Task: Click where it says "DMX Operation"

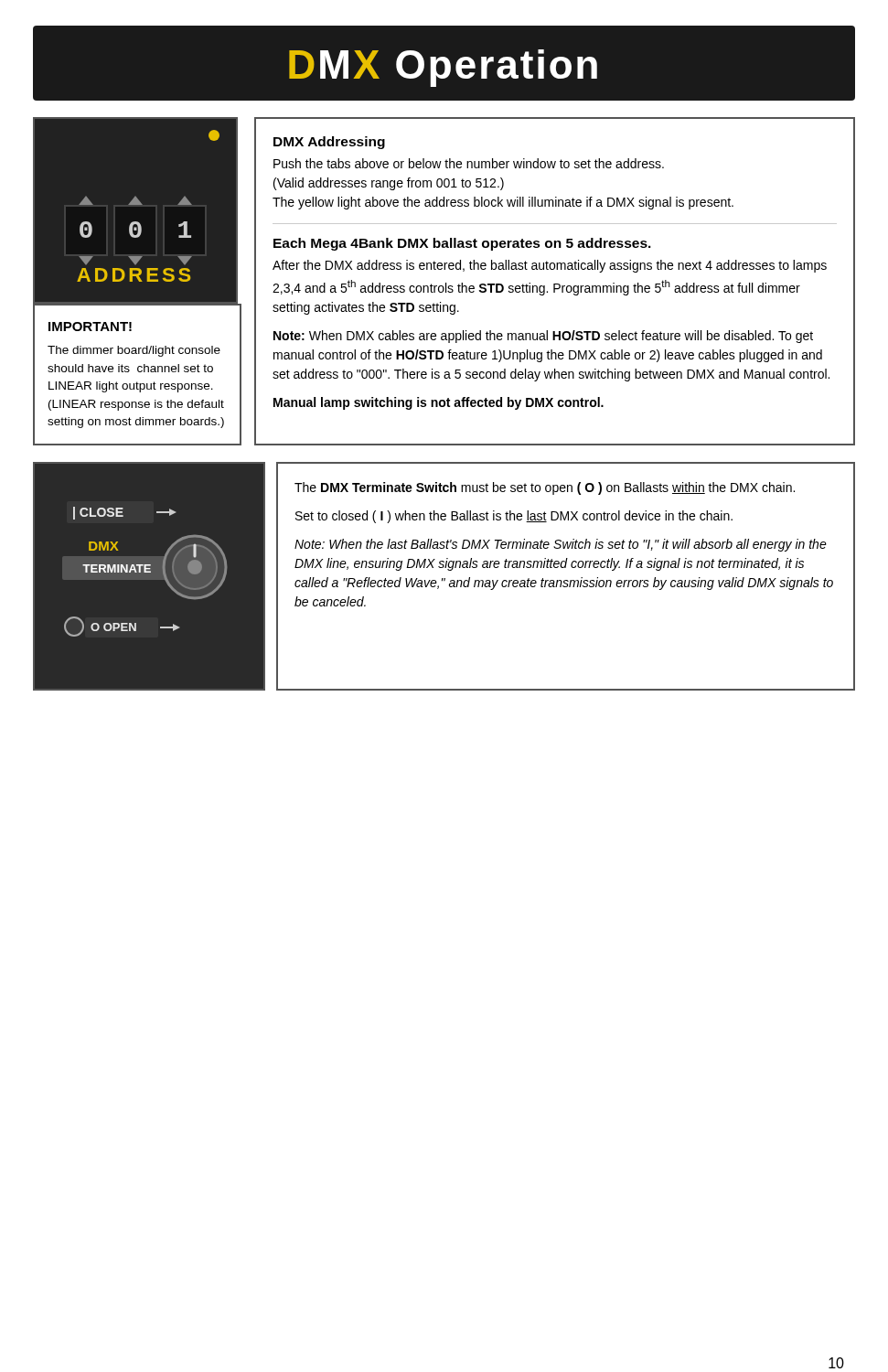Action: 444,64
